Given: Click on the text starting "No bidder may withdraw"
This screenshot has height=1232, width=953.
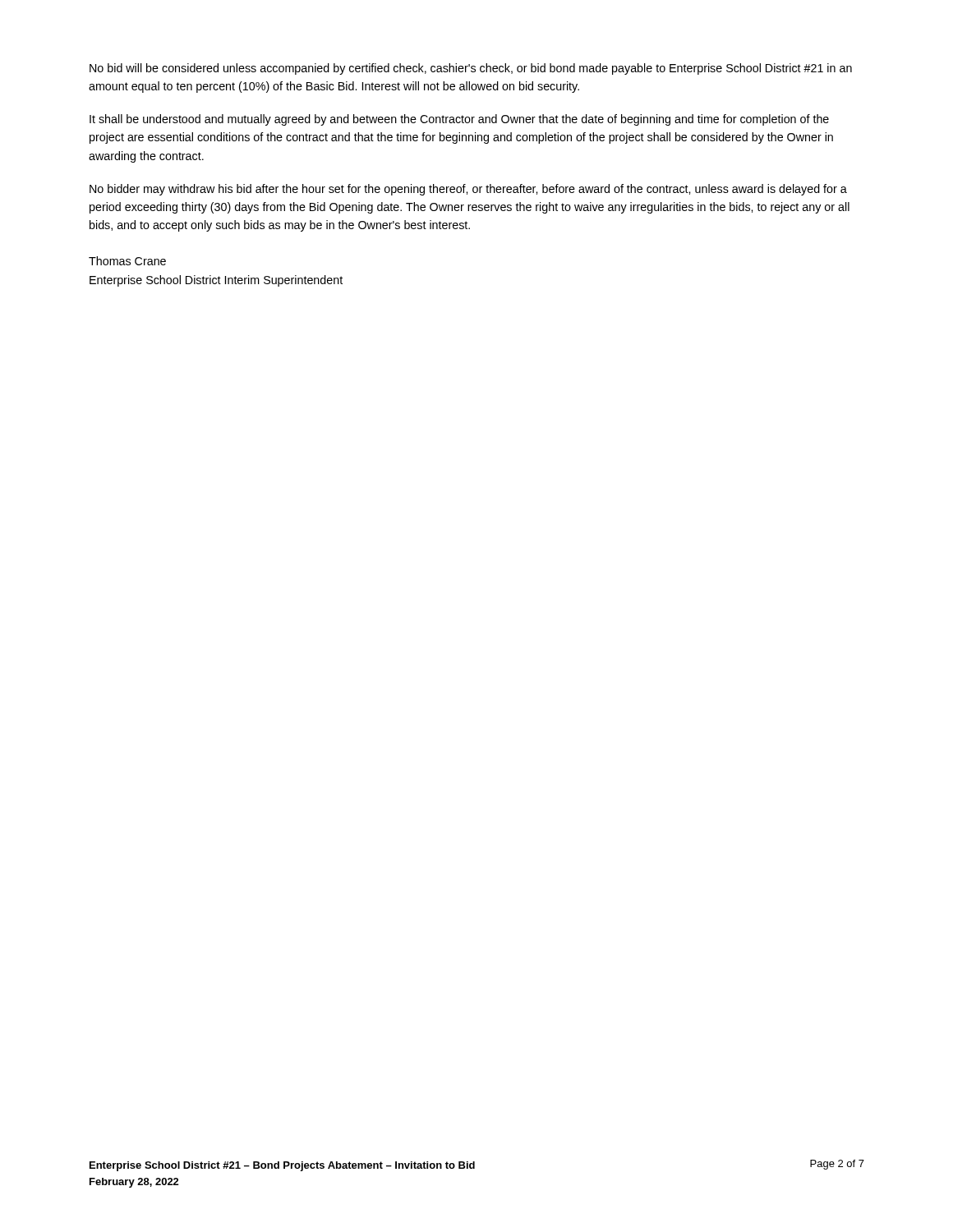Looking at the screenshot, I should (469, 207).
